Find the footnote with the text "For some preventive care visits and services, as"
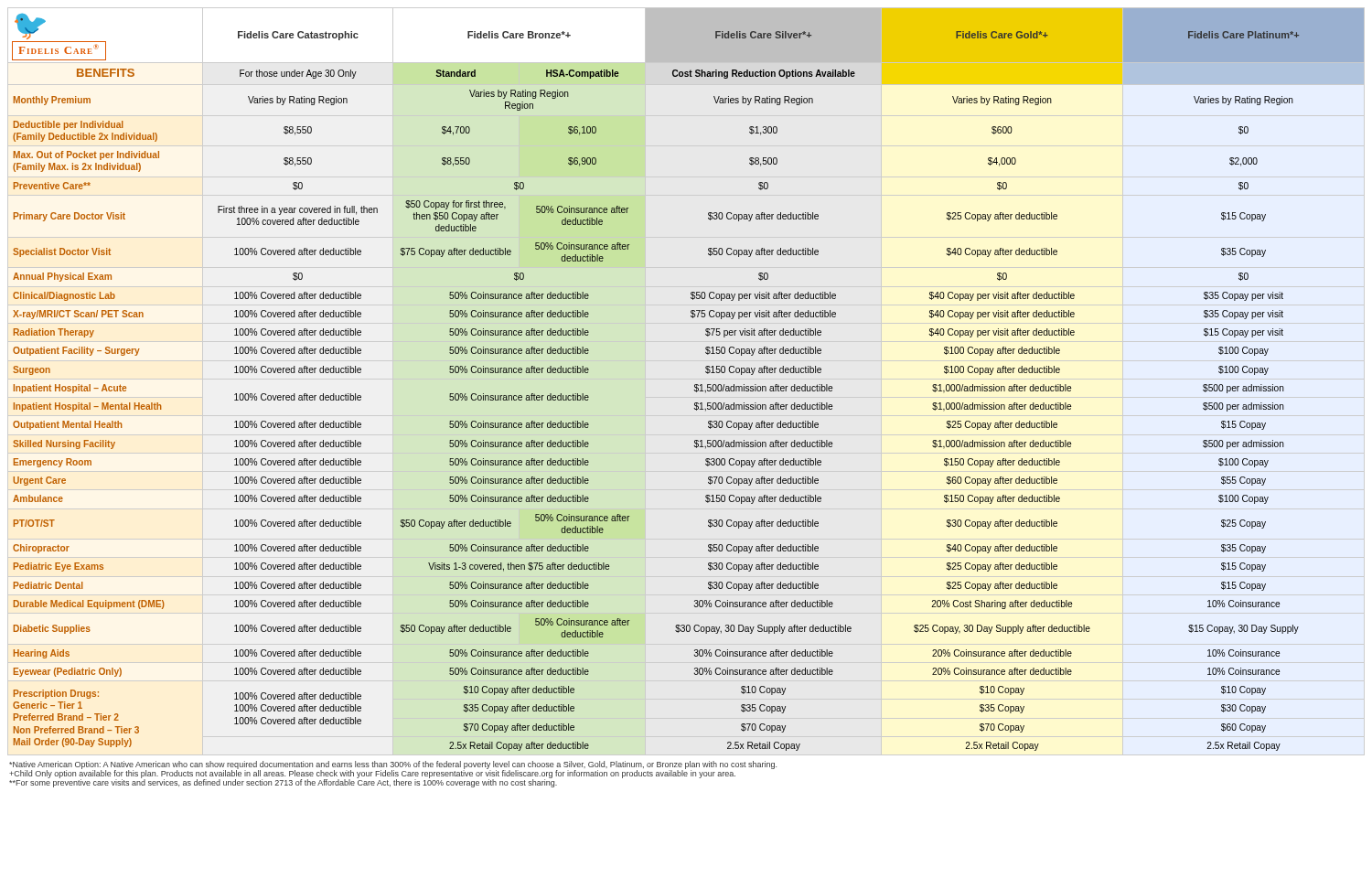The width and height of the screenshot is (1372, 888). (x=283, y=783)
